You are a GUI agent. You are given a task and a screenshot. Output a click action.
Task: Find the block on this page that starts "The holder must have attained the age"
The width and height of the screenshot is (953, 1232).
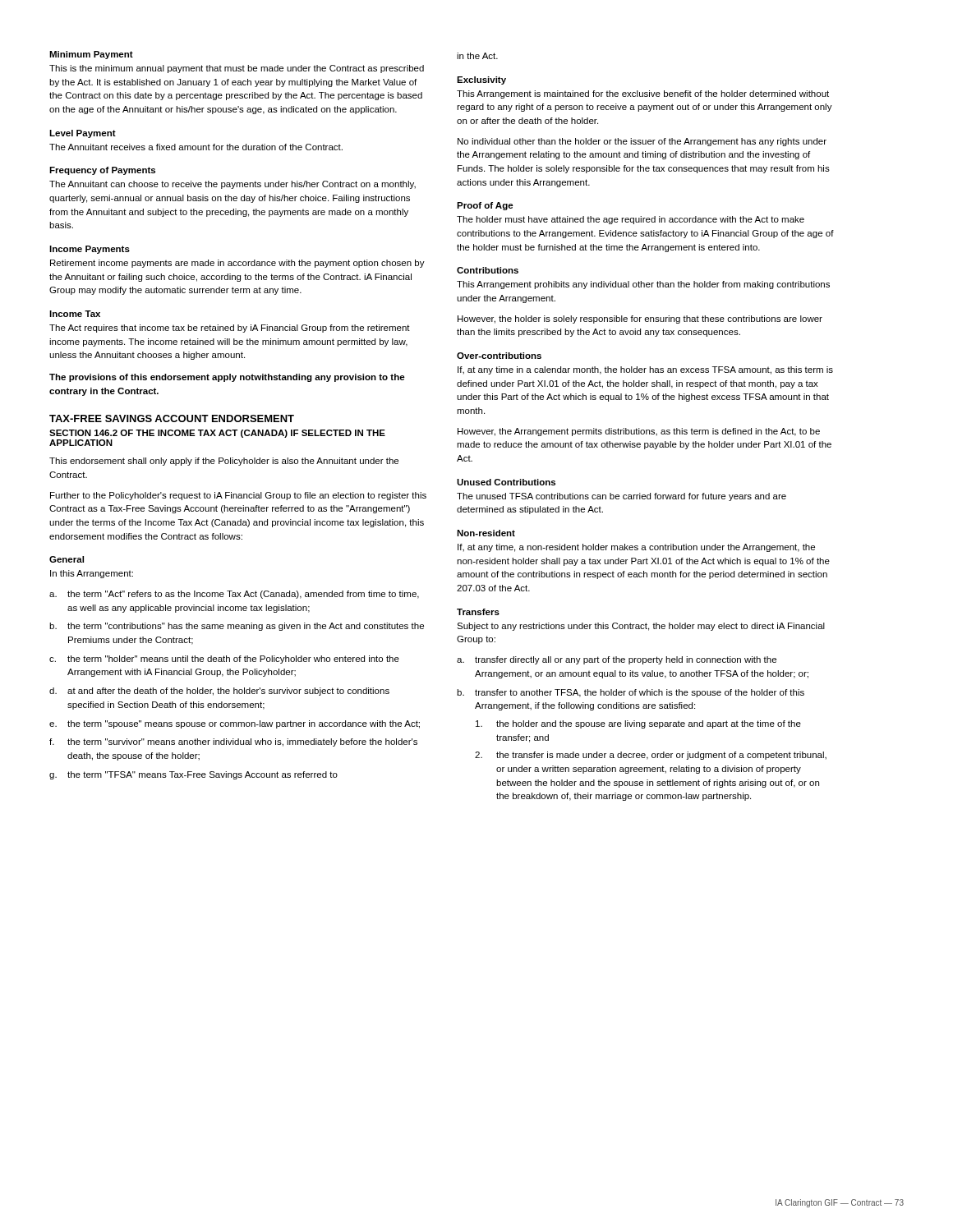point(646,234)
